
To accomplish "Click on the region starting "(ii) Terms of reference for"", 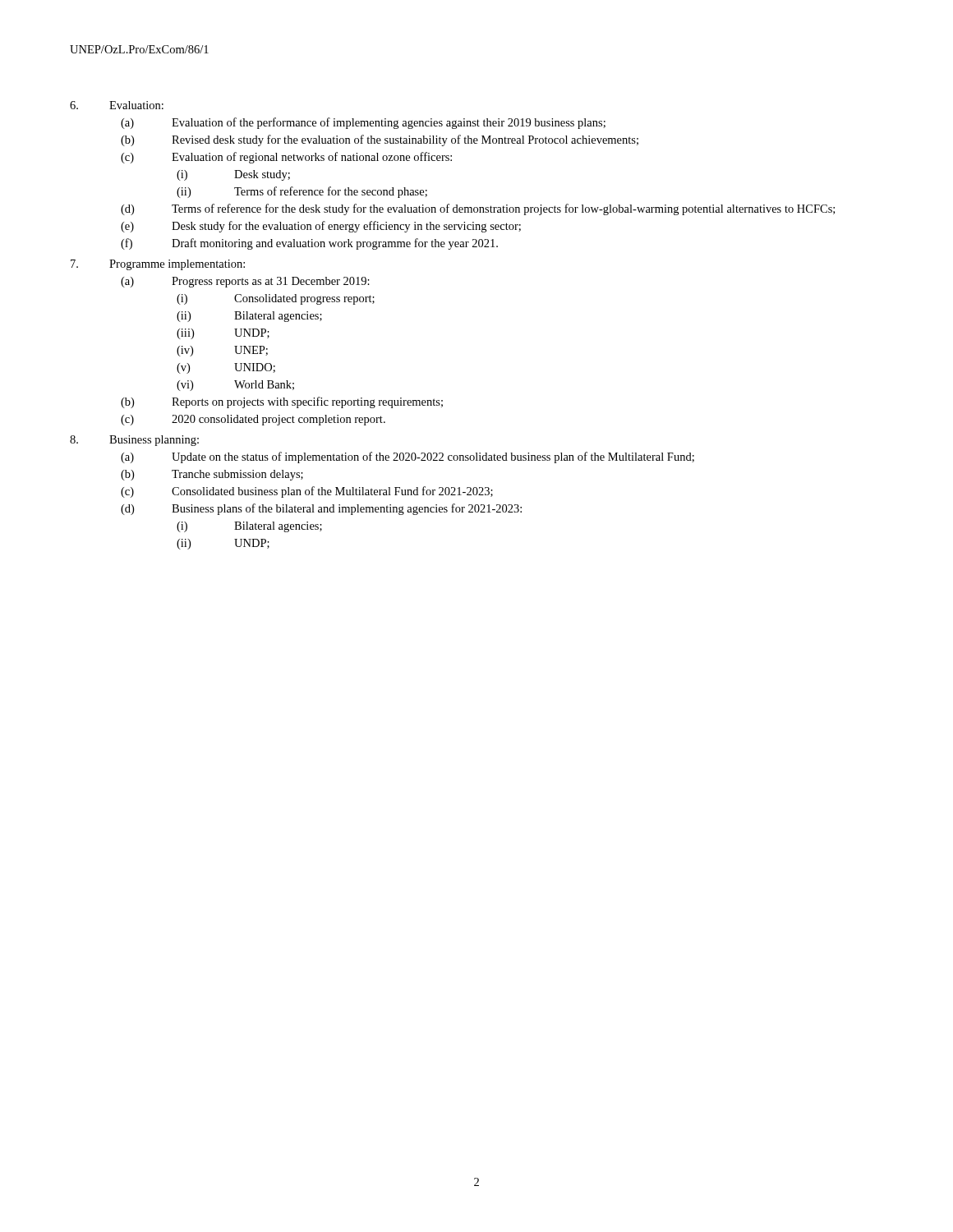I will [x=302, y=192].
